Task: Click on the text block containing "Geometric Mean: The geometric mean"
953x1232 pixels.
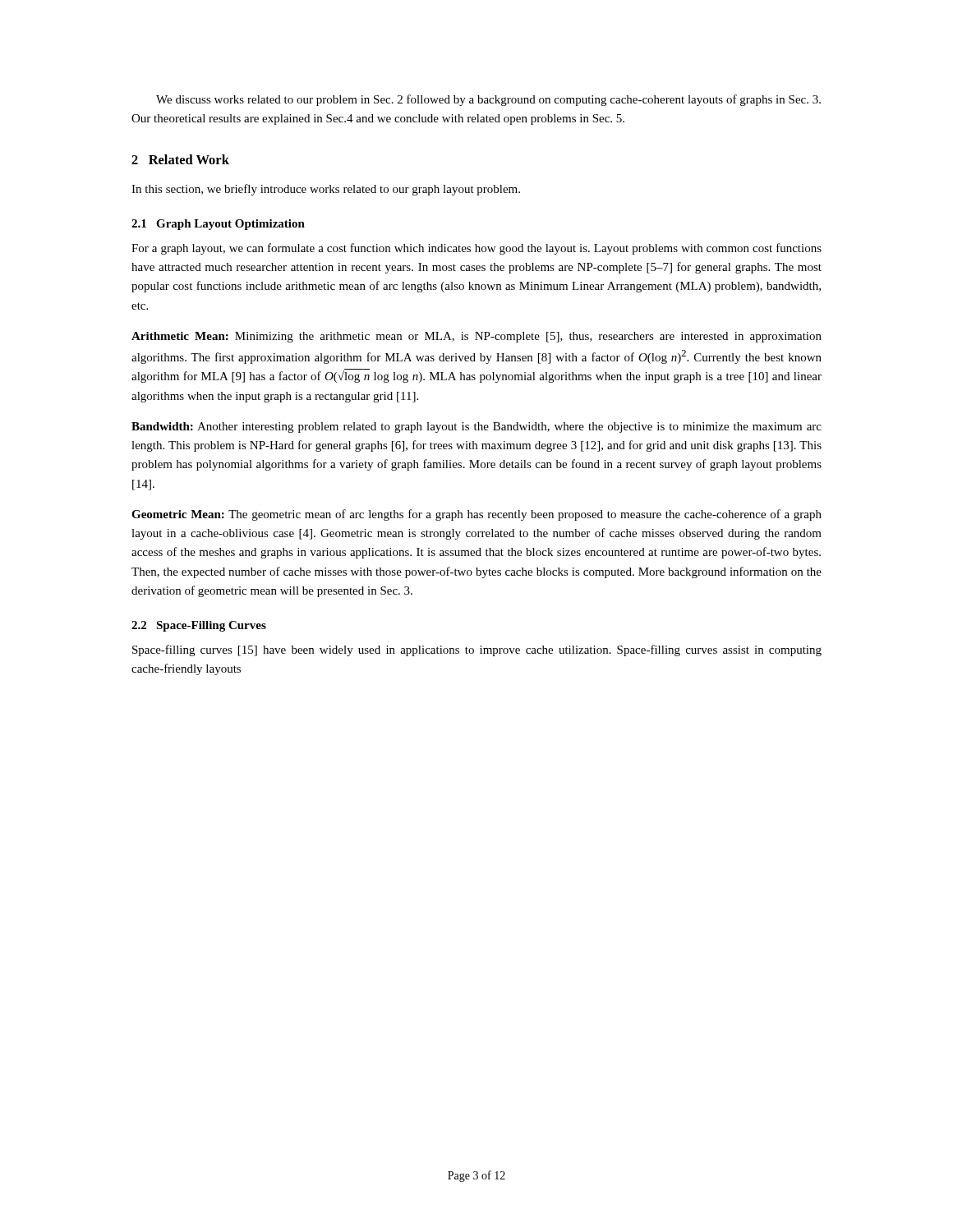Action: [476, 552]
